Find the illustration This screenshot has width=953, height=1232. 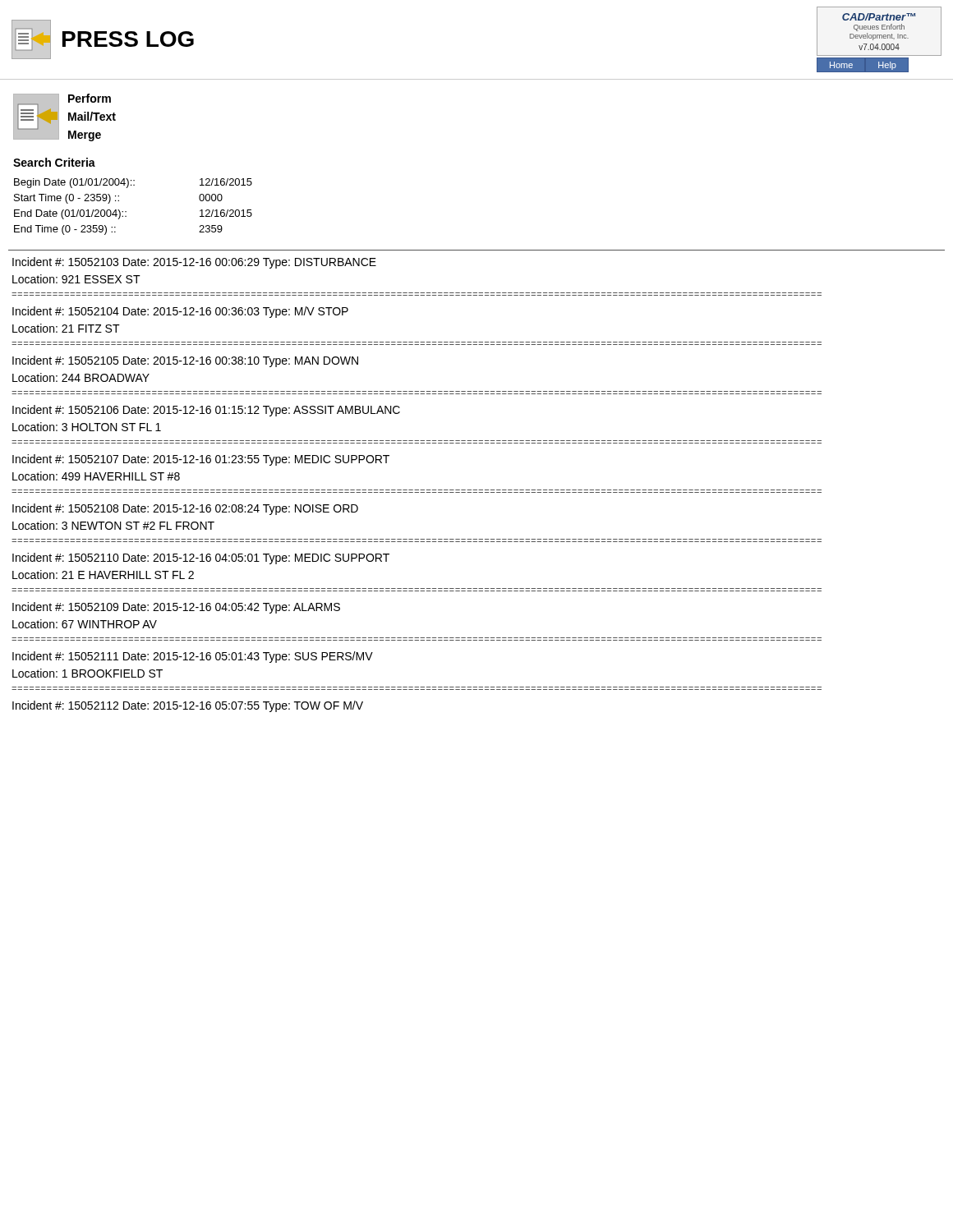476,113
